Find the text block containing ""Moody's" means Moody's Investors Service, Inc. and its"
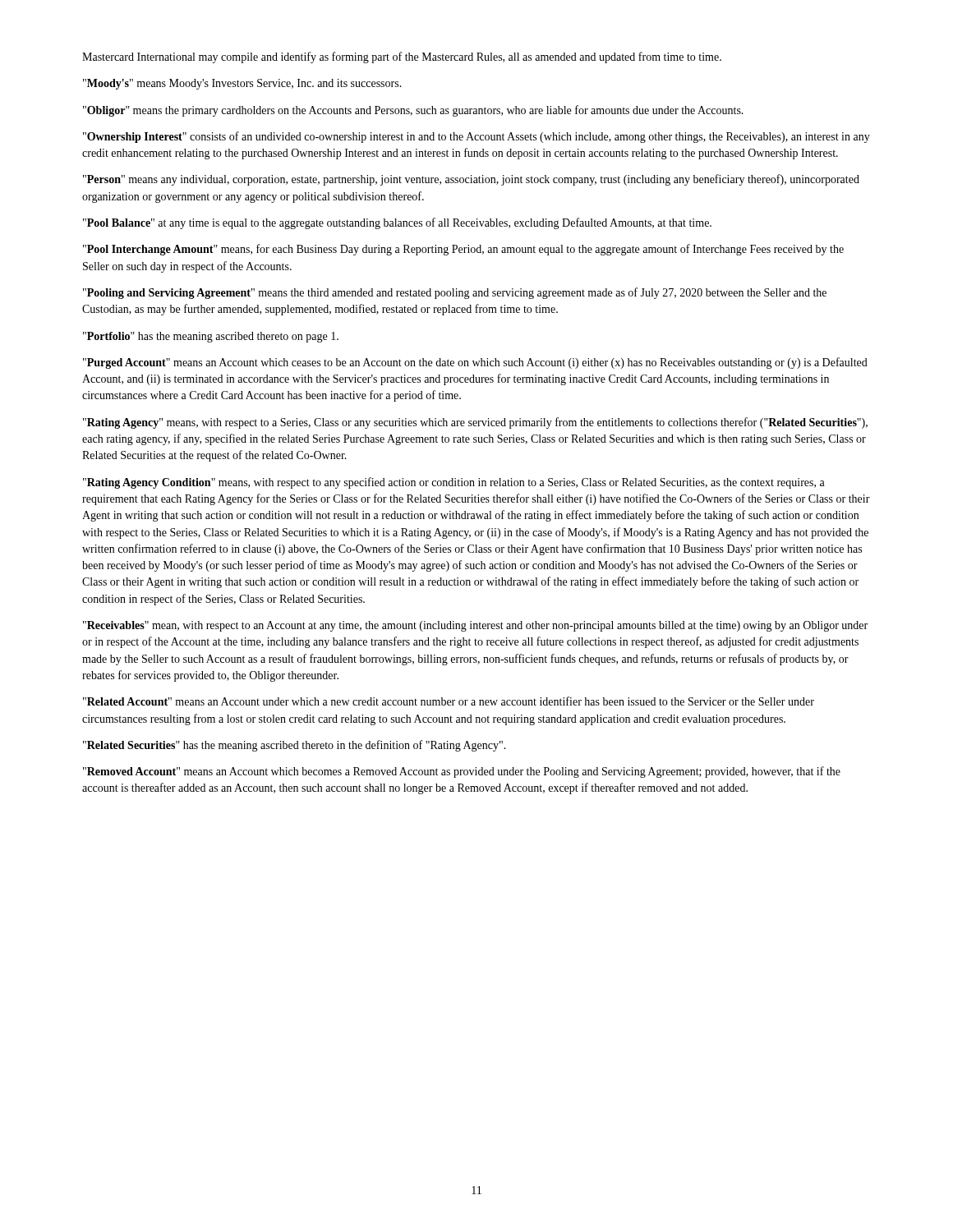The image size is (953, 1232). click(242, 84)
